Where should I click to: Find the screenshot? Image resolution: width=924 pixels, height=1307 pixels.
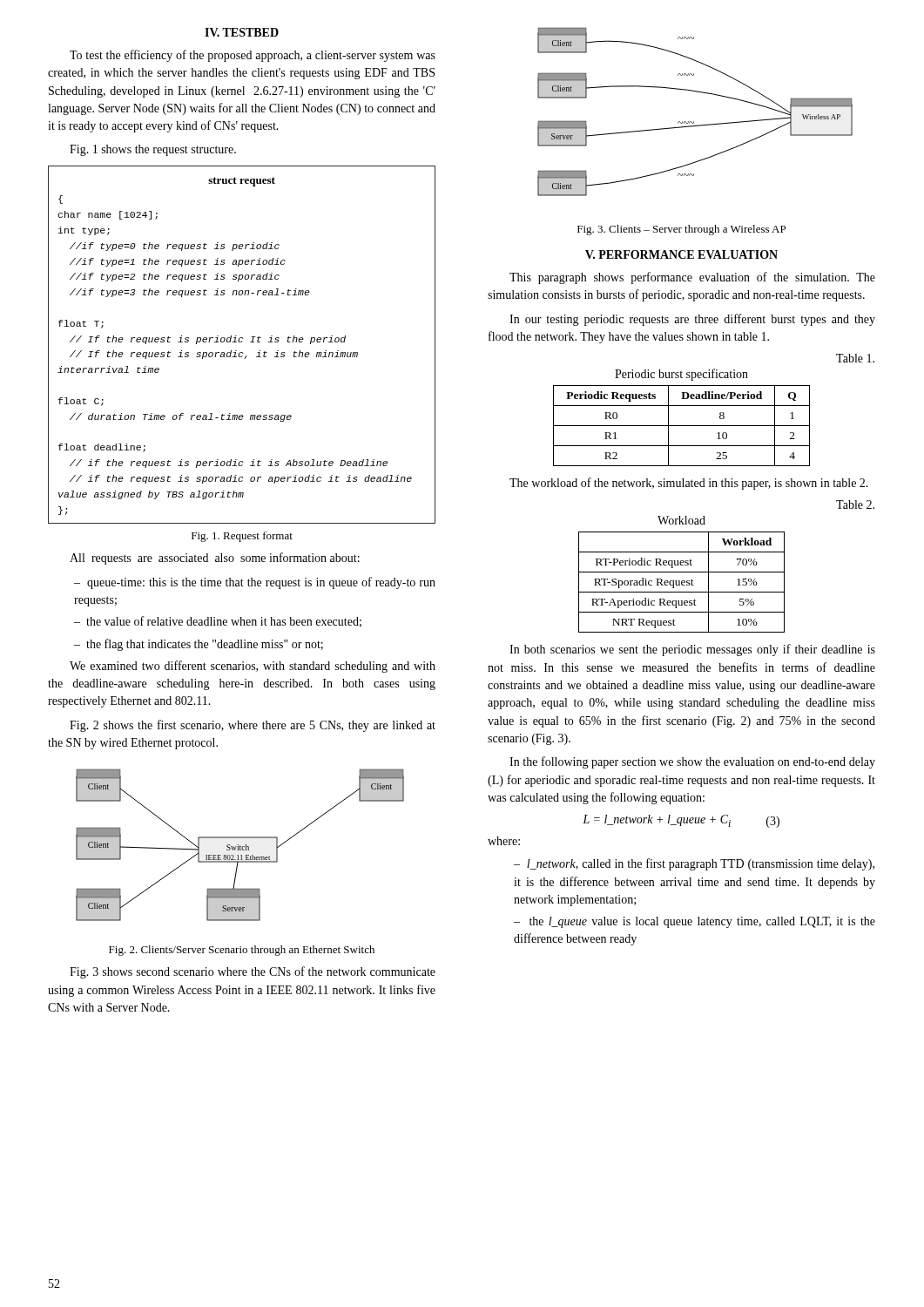click(x=242, y=345)
